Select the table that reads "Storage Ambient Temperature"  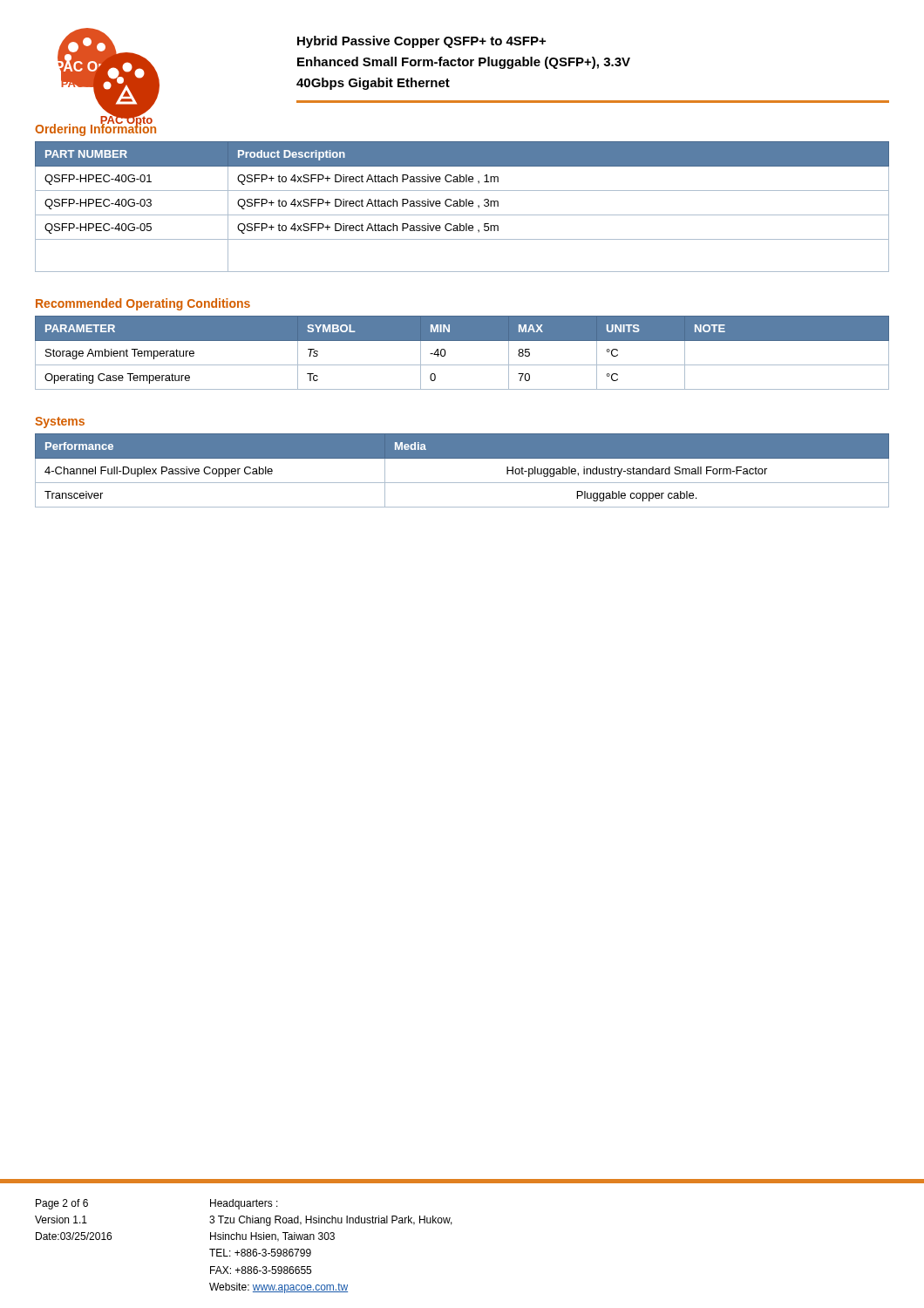[x=462, y=353]
